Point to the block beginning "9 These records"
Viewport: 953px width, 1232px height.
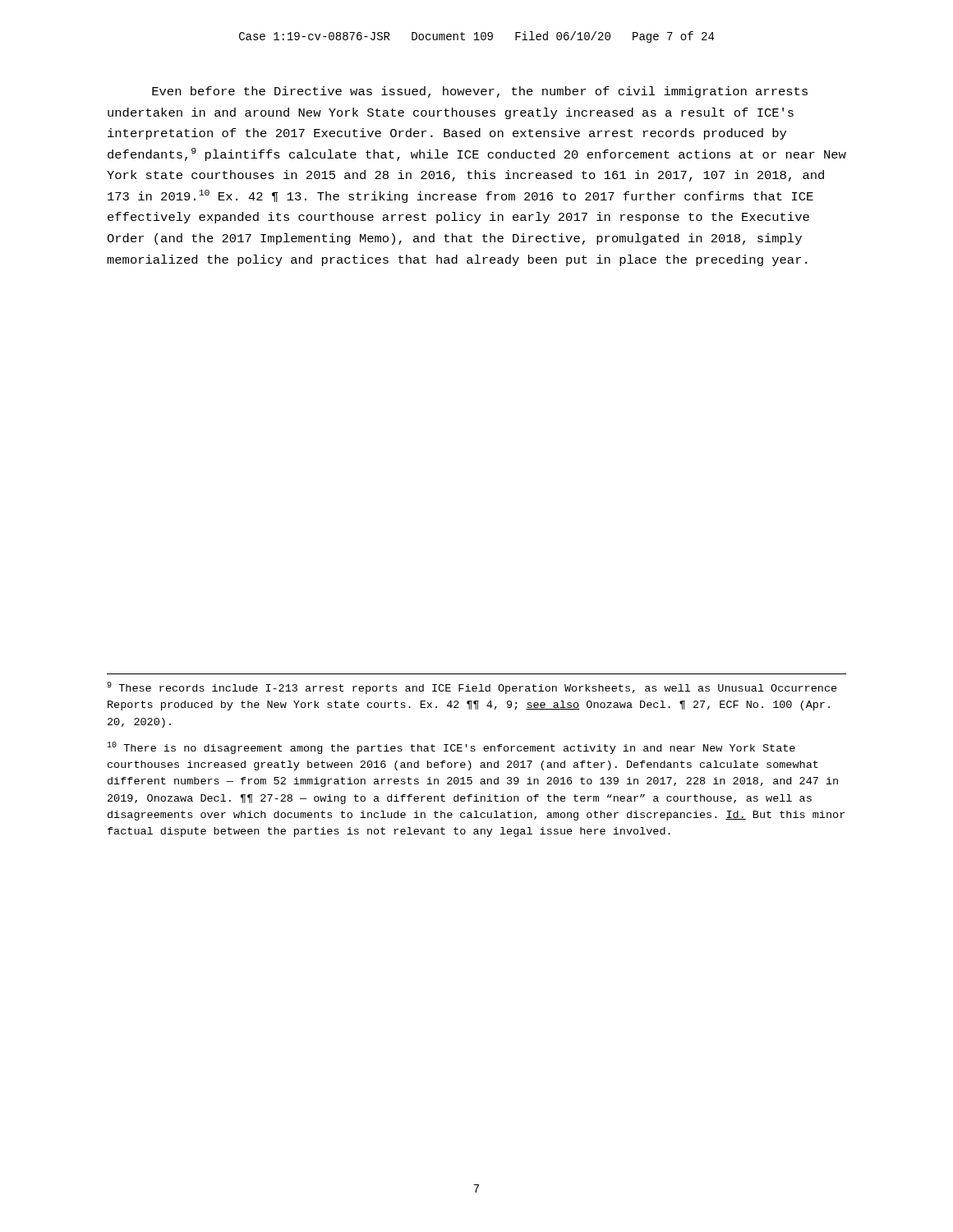tap(476, 706)
